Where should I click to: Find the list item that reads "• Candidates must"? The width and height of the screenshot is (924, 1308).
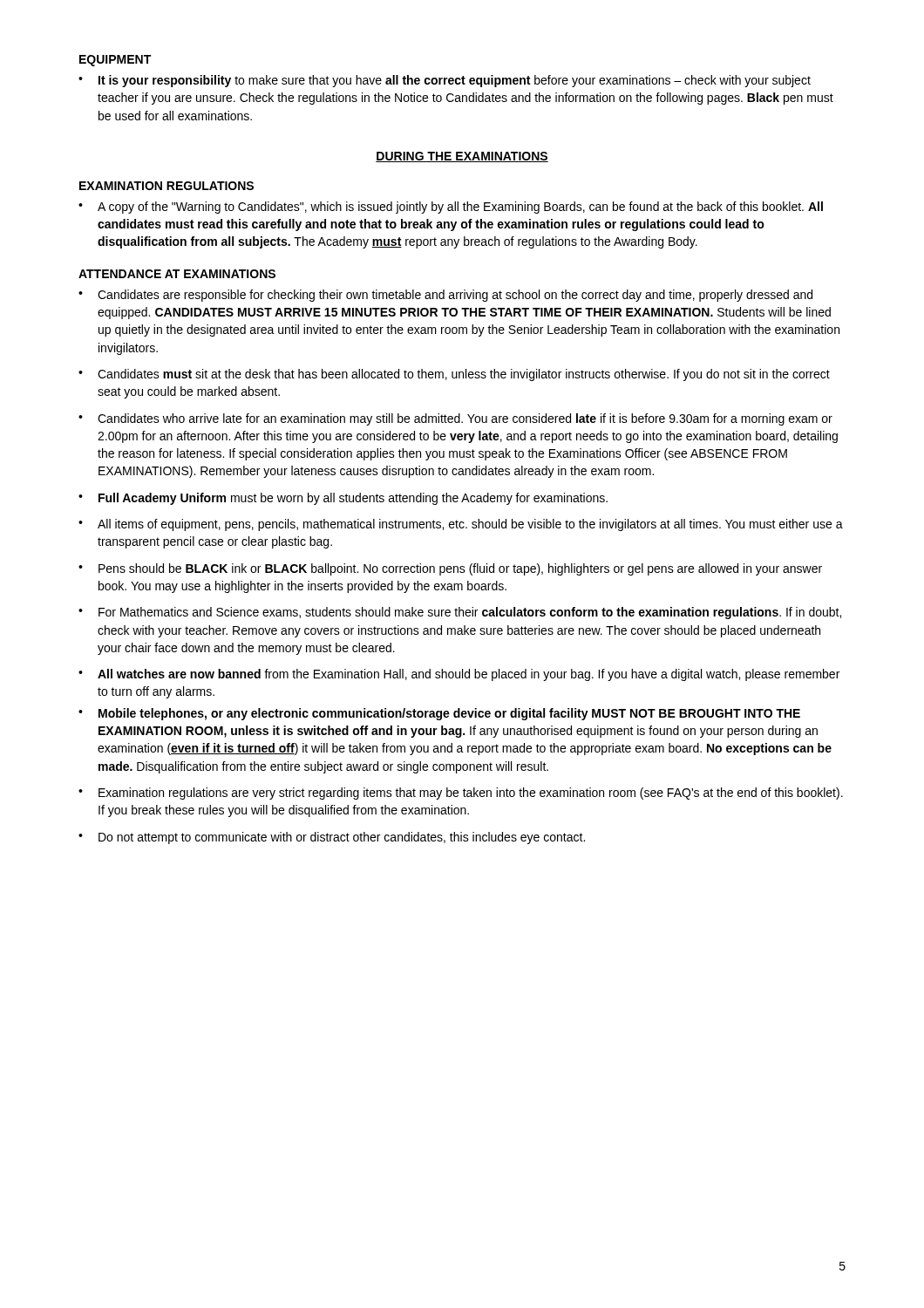point(462,383)
